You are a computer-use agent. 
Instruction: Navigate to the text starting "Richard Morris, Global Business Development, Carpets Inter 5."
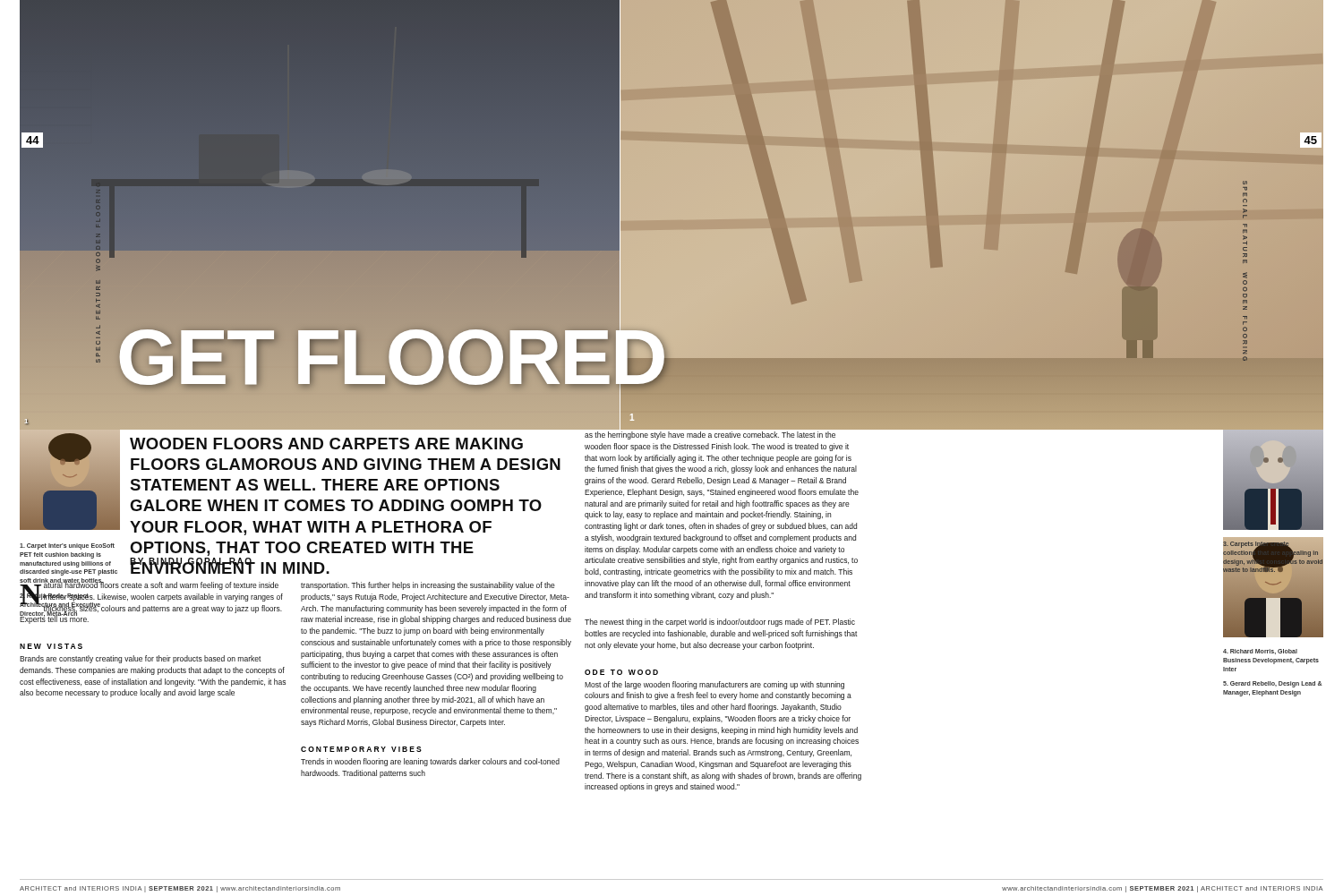(1273, 672)
